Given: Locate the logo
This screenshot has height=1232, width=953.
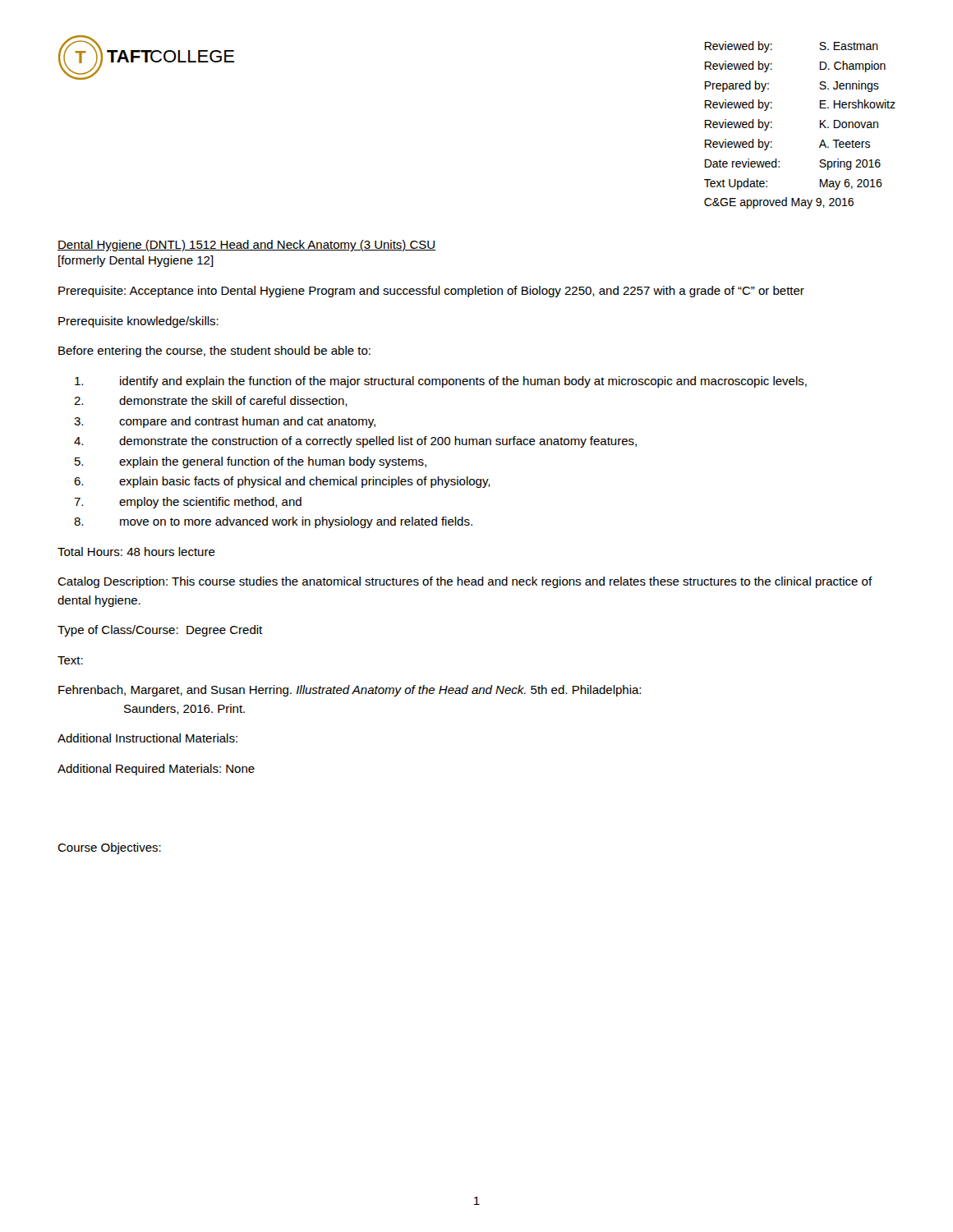Looking at the screenshot, I should [x=148, y=58].
